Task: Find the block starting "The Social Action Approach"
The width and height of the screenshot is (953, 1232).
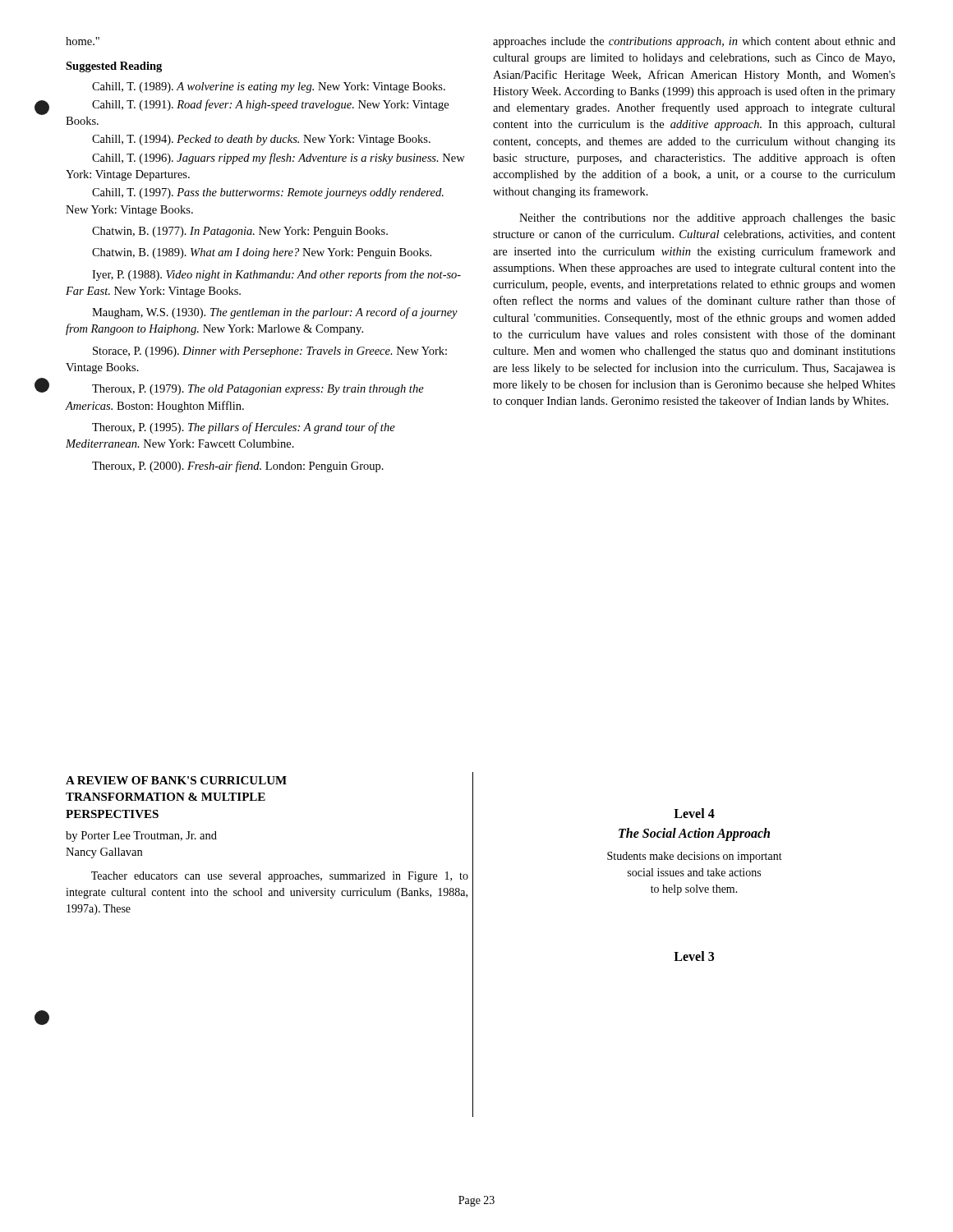Action: click(694, 834)
